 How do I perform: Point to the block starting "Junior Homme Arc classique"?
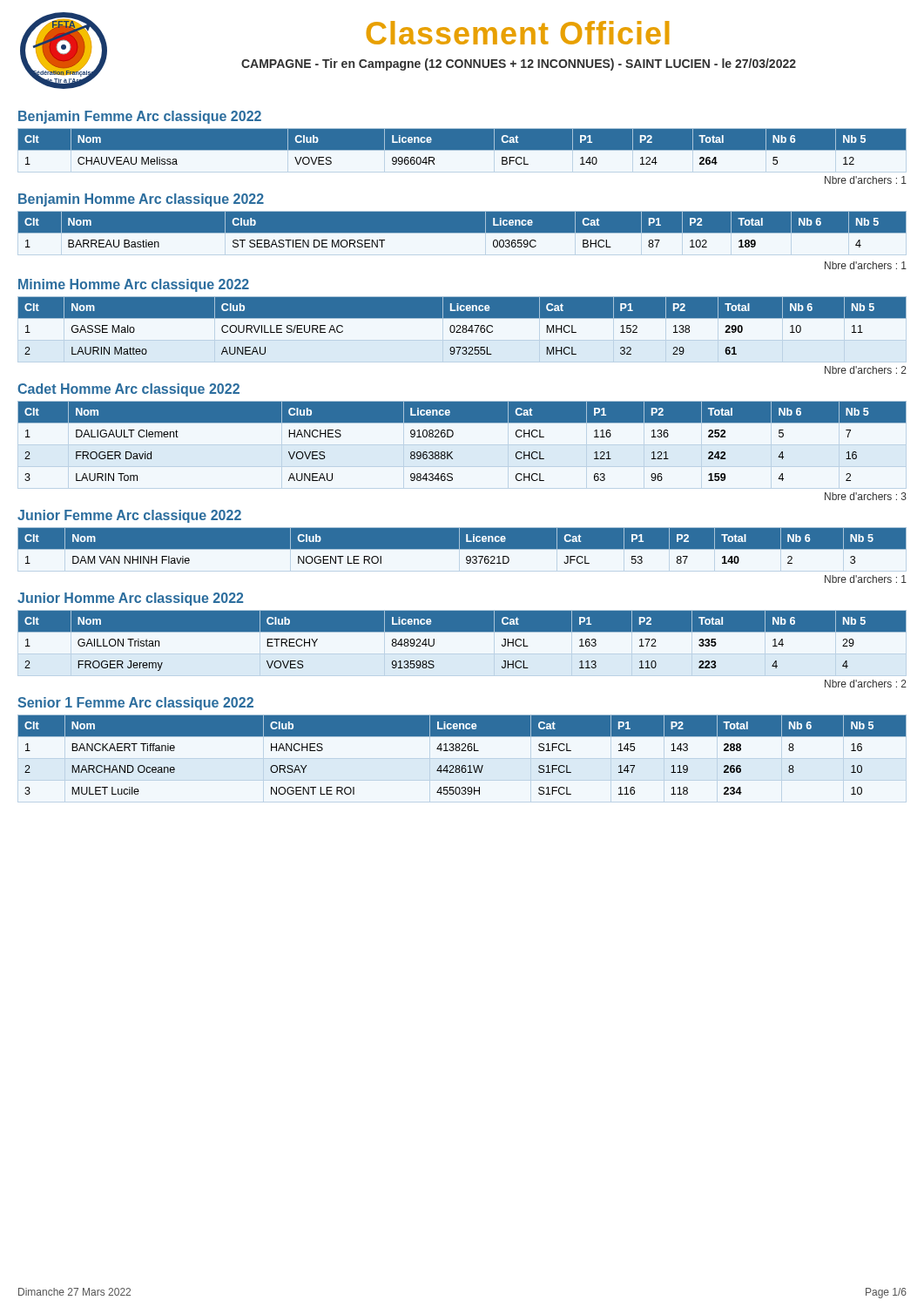[462, 599]
